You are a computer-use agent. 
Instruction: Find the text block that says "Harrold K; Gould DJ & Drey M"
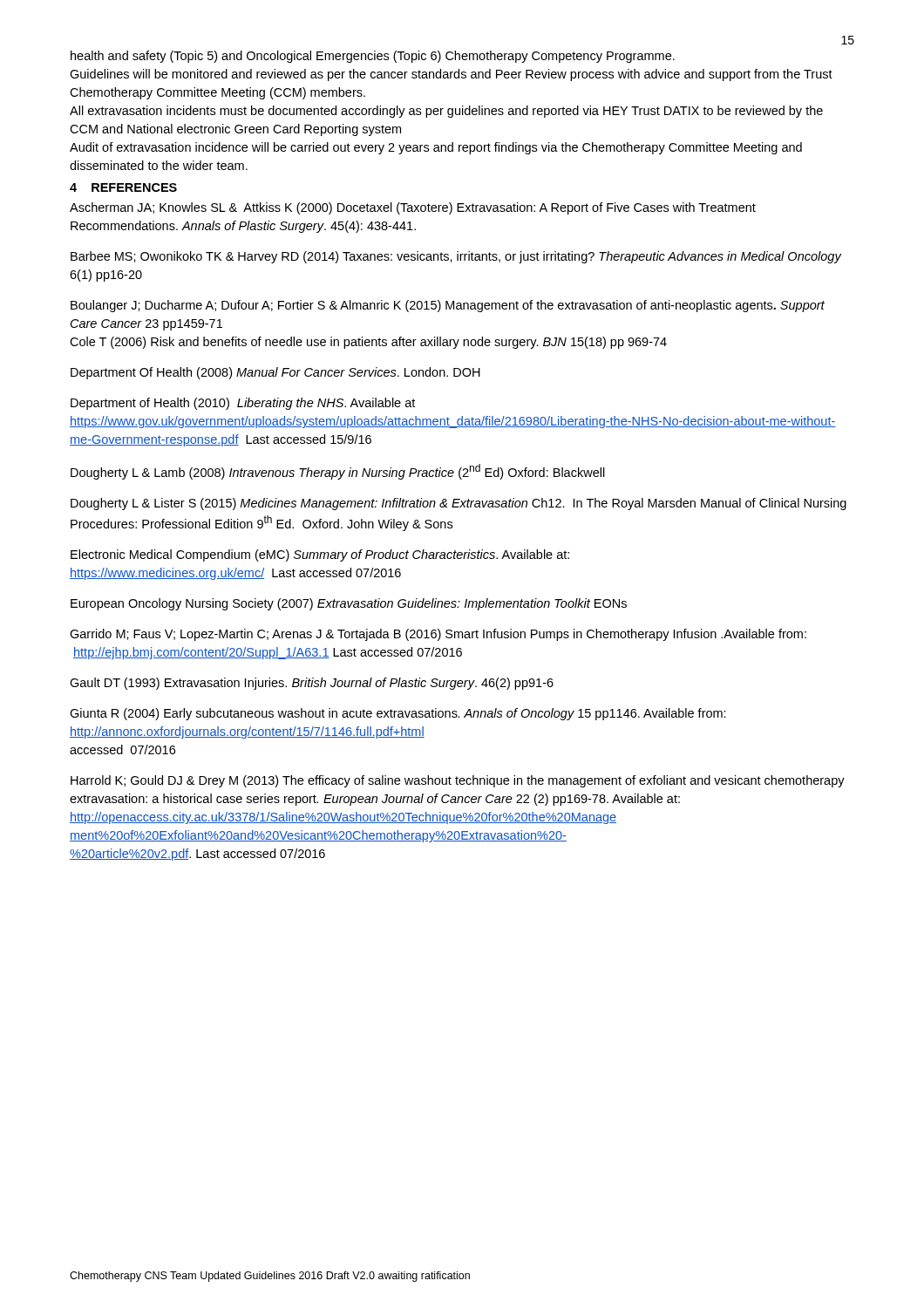[x=457, y=817]
